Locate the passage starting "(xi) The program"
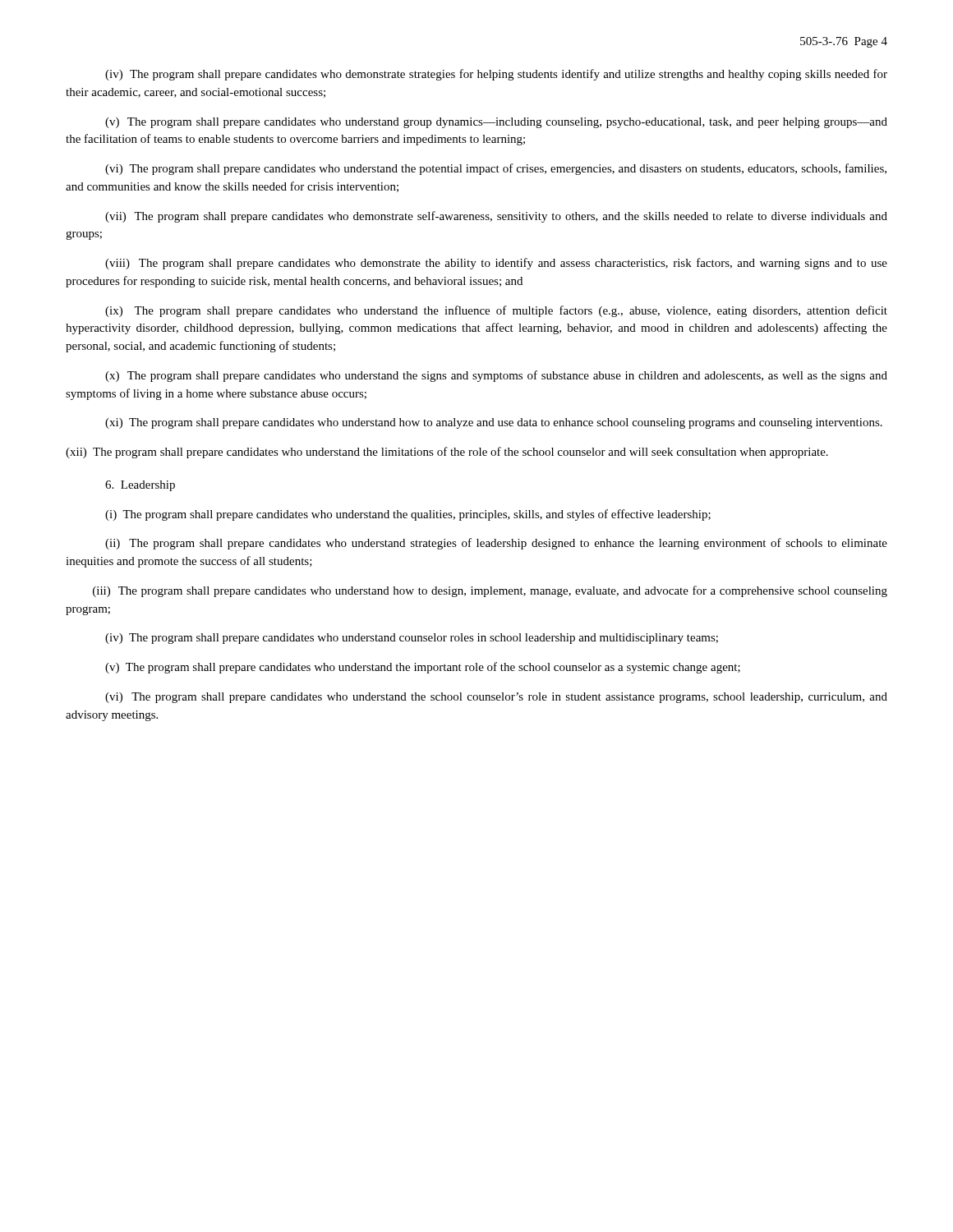This screenshot has height=1232, width=953. (x=494, y=422)
